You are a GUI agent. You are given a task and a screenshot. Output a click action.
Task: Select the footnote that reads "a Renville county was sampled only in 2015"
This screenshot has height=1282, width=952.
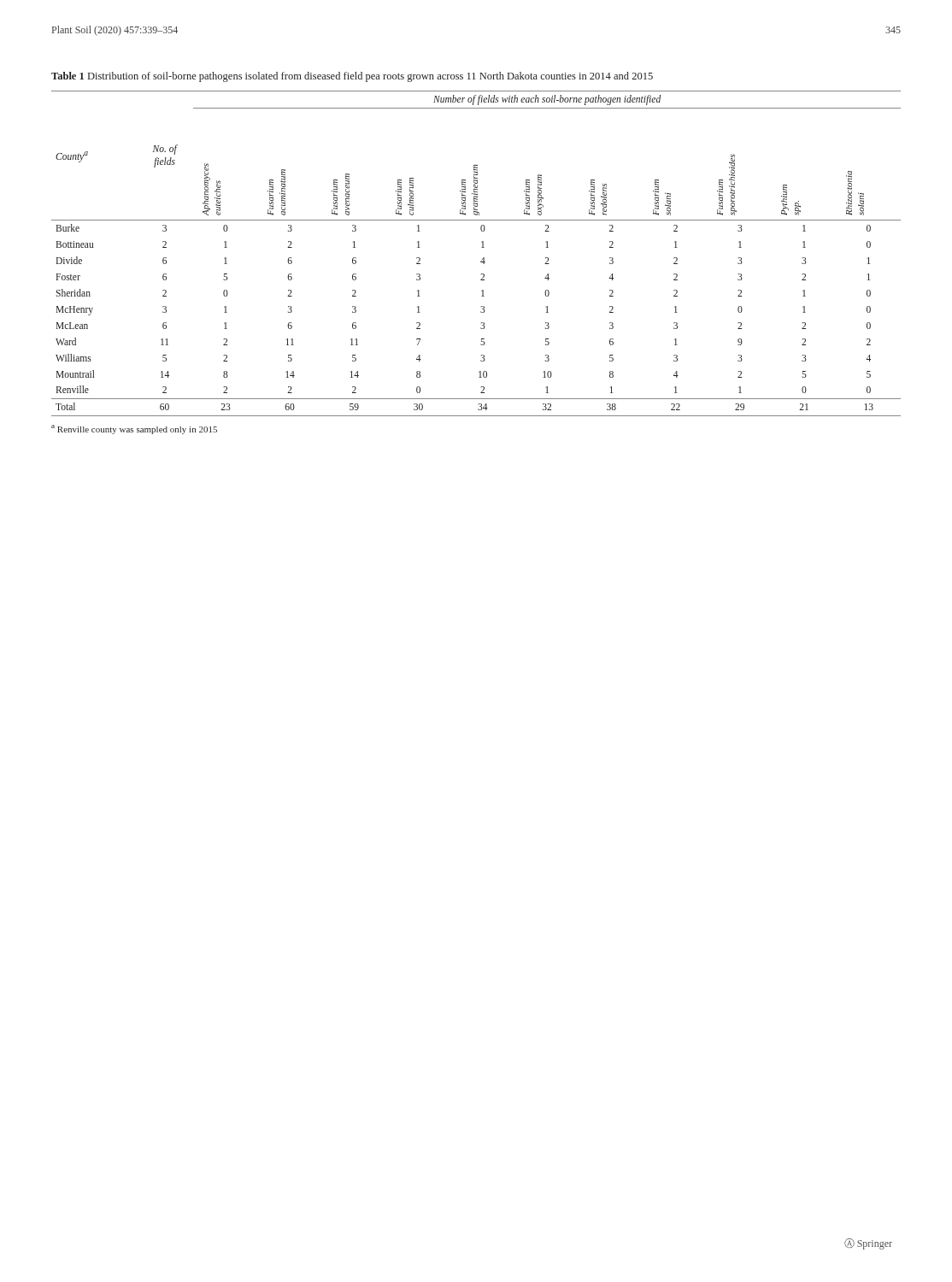click(134, 428)
